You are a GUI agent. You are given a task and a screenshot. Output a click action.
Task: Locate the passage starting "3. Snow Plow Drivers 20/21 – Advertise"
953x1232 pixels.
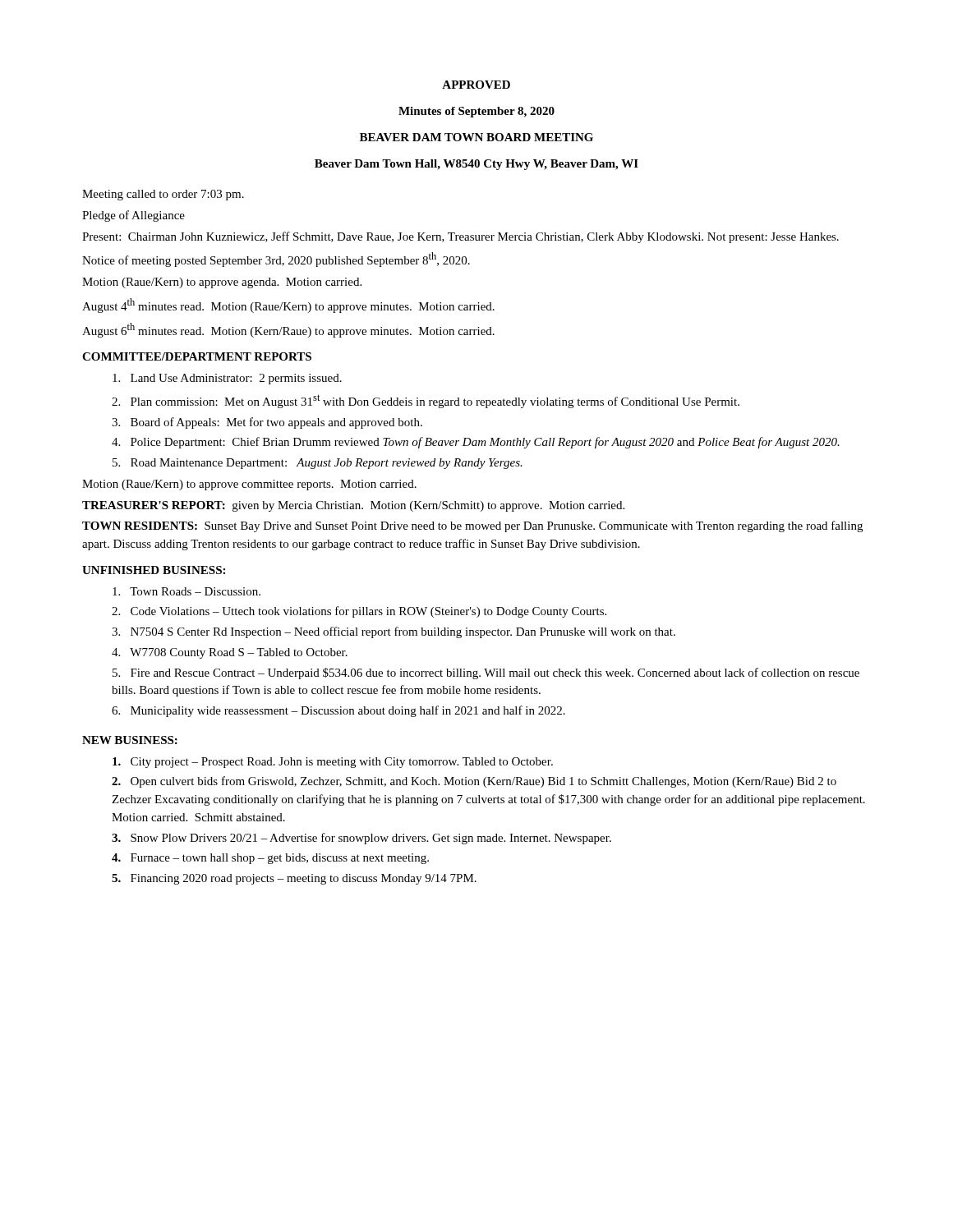362,837
